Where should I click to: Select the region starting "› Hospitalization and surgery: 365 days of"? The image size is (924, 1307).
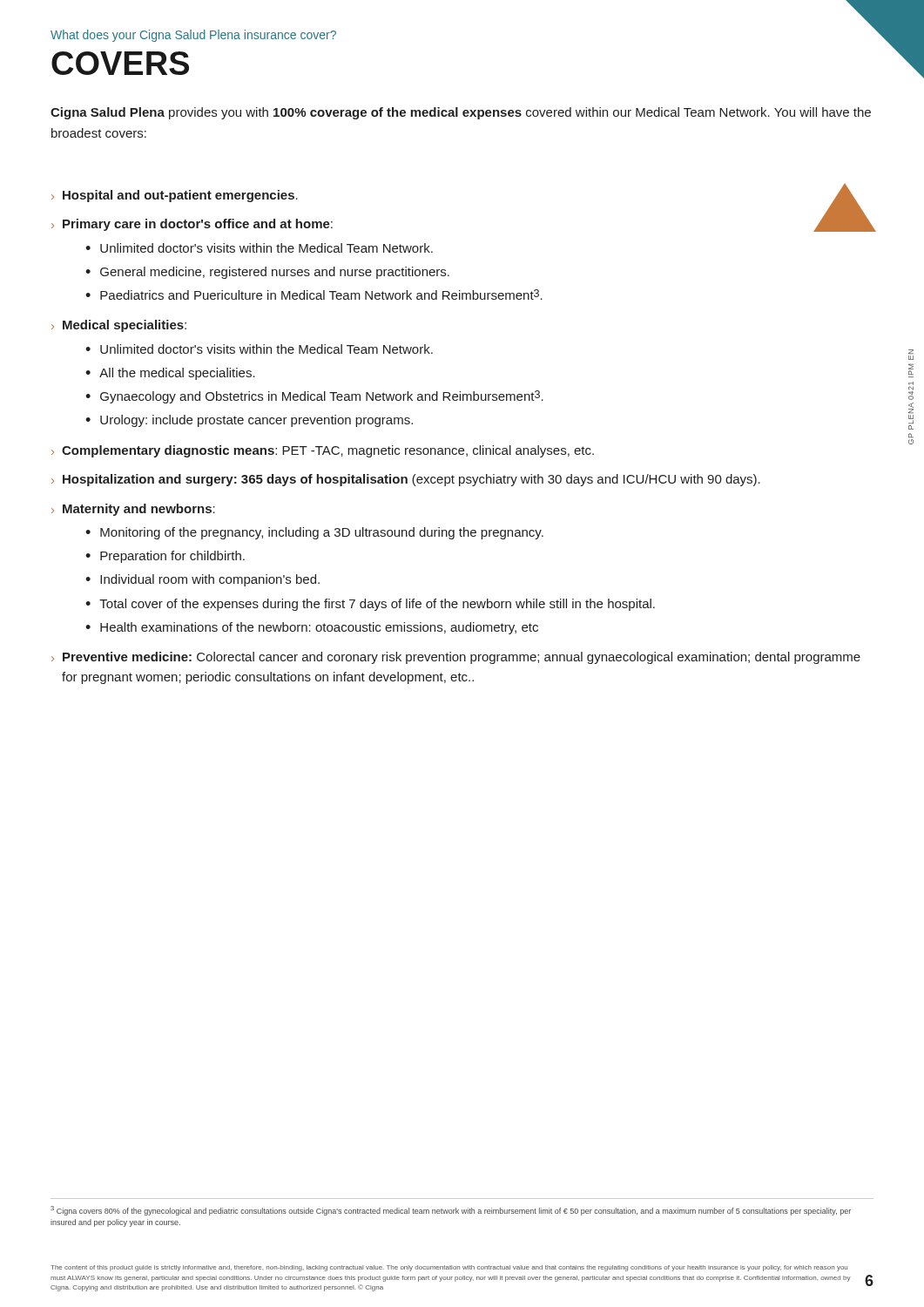pos(406,480)
